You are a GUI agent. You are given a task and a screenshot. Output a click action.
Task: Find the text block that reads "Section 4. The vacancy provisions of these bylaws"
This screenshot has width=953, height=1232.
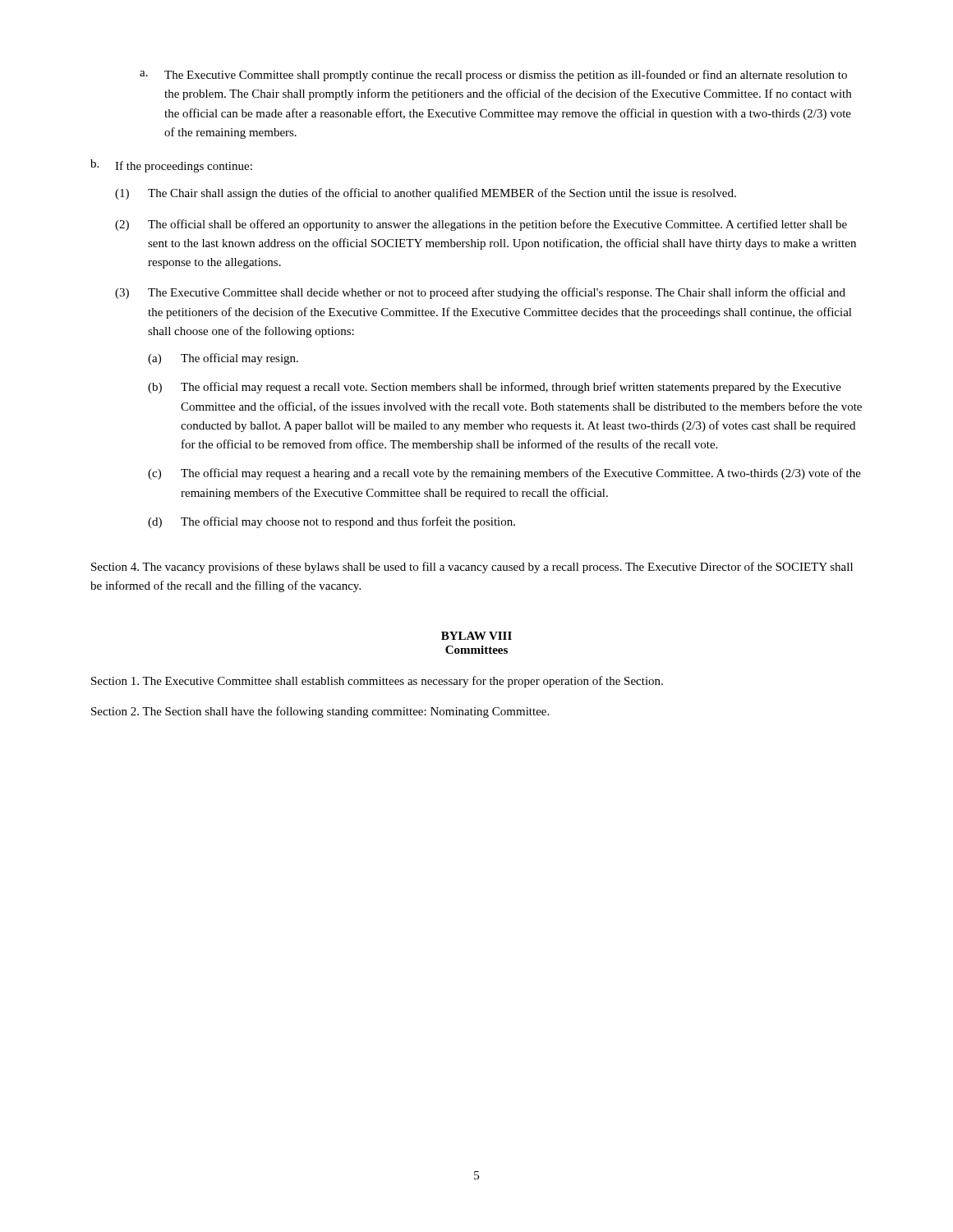(472, 576)
